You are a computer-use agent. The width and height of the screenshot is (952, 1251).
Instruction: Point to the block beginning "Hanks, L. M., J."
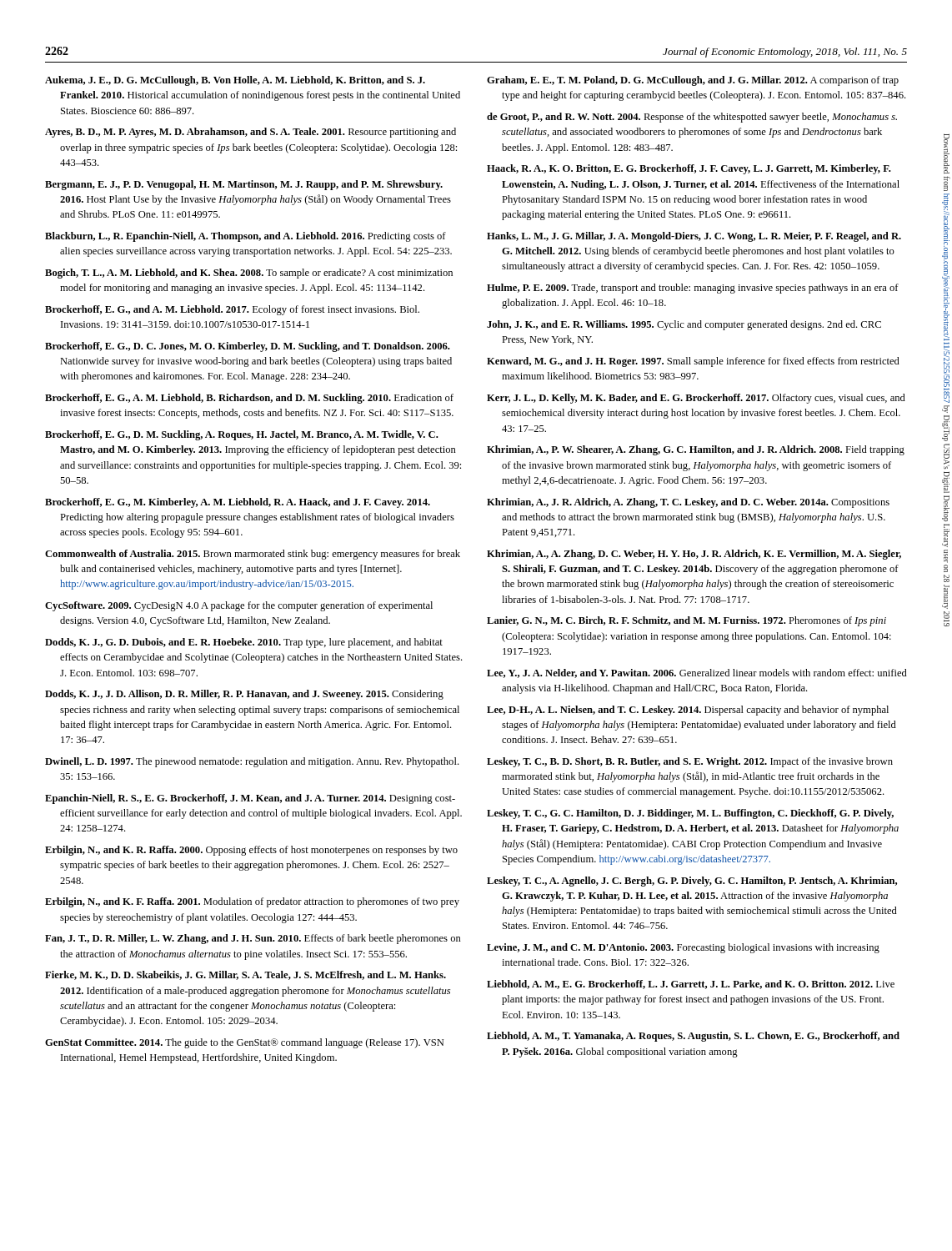[x=694, y=251]
